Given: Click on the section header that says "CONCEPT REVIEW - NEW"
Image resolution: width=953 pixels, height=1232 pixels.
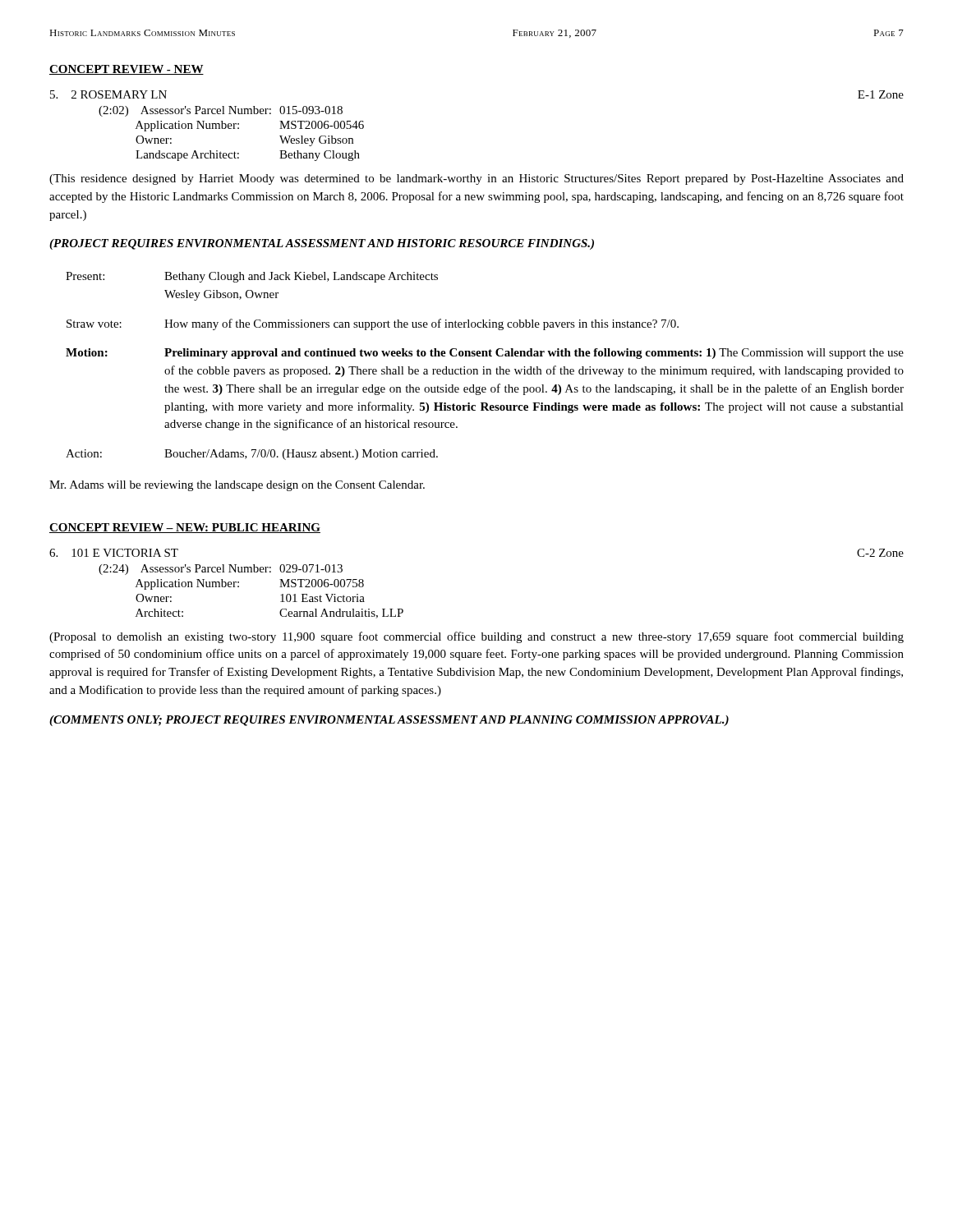Looking at the screenshot, I should pyautogui.click(x=126, y=69).
